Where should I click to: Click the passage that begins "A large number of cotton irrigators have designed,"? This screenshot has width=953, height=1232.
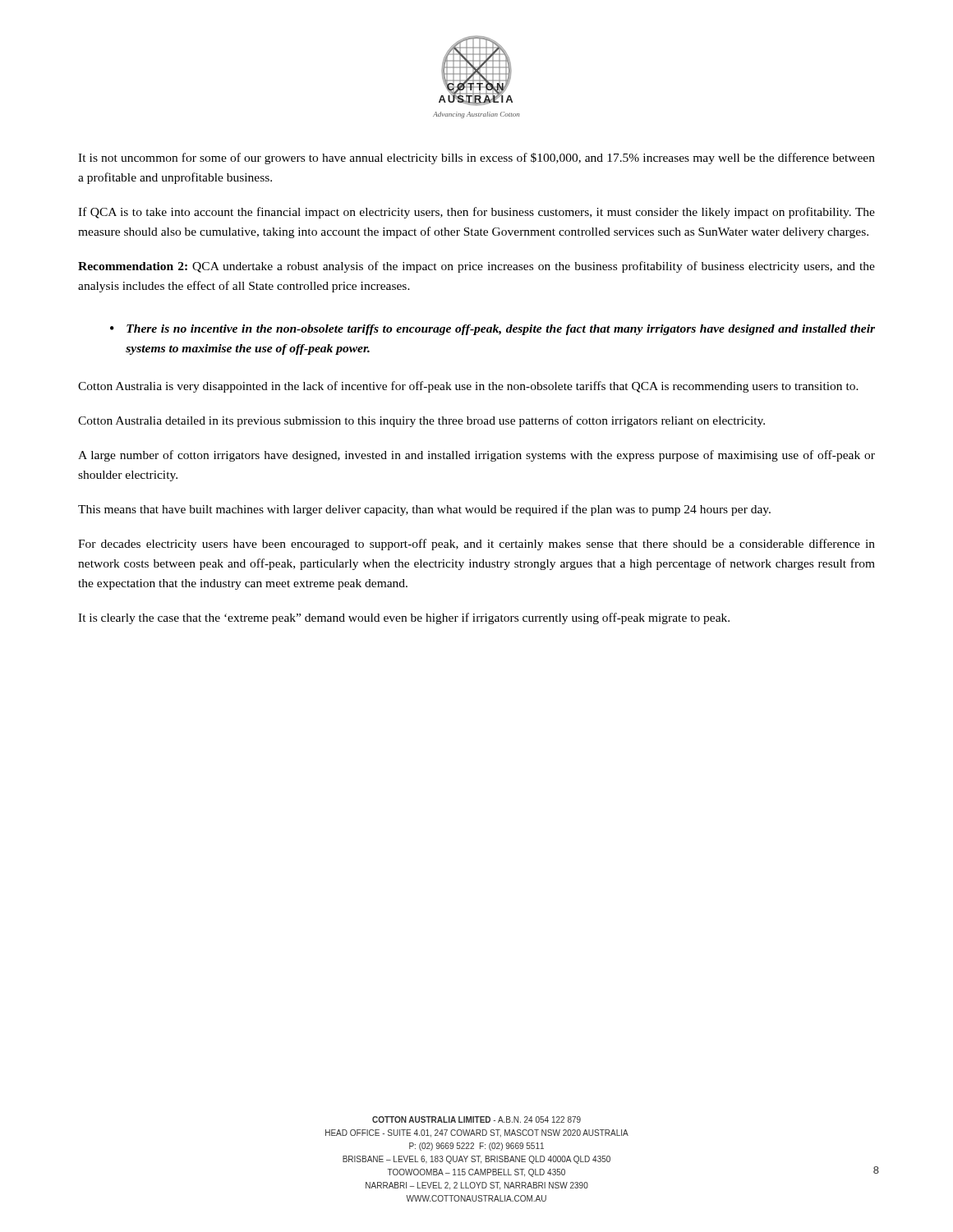coord(476,465)
